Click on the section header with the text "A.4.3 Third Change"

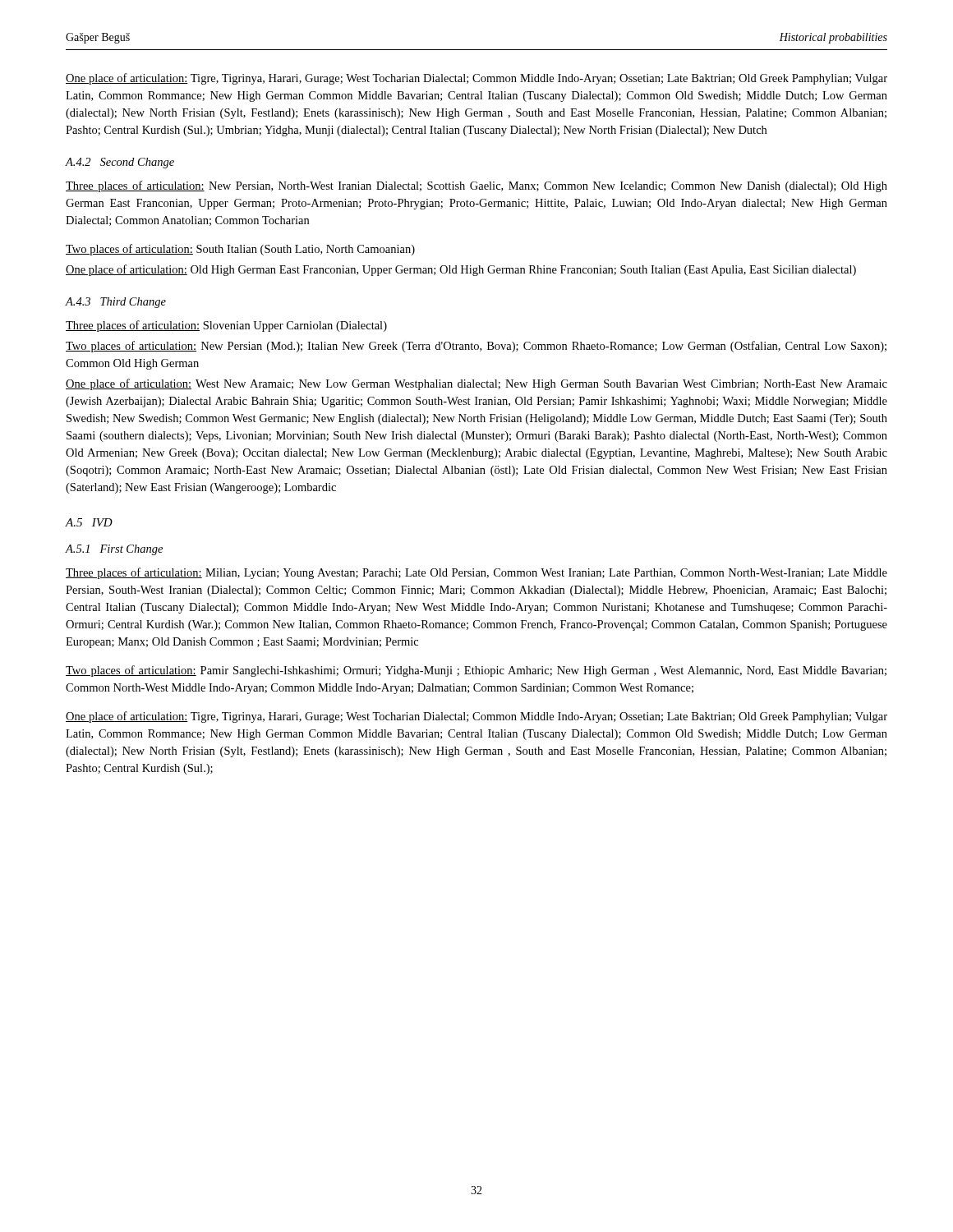[x=116, y=302]
